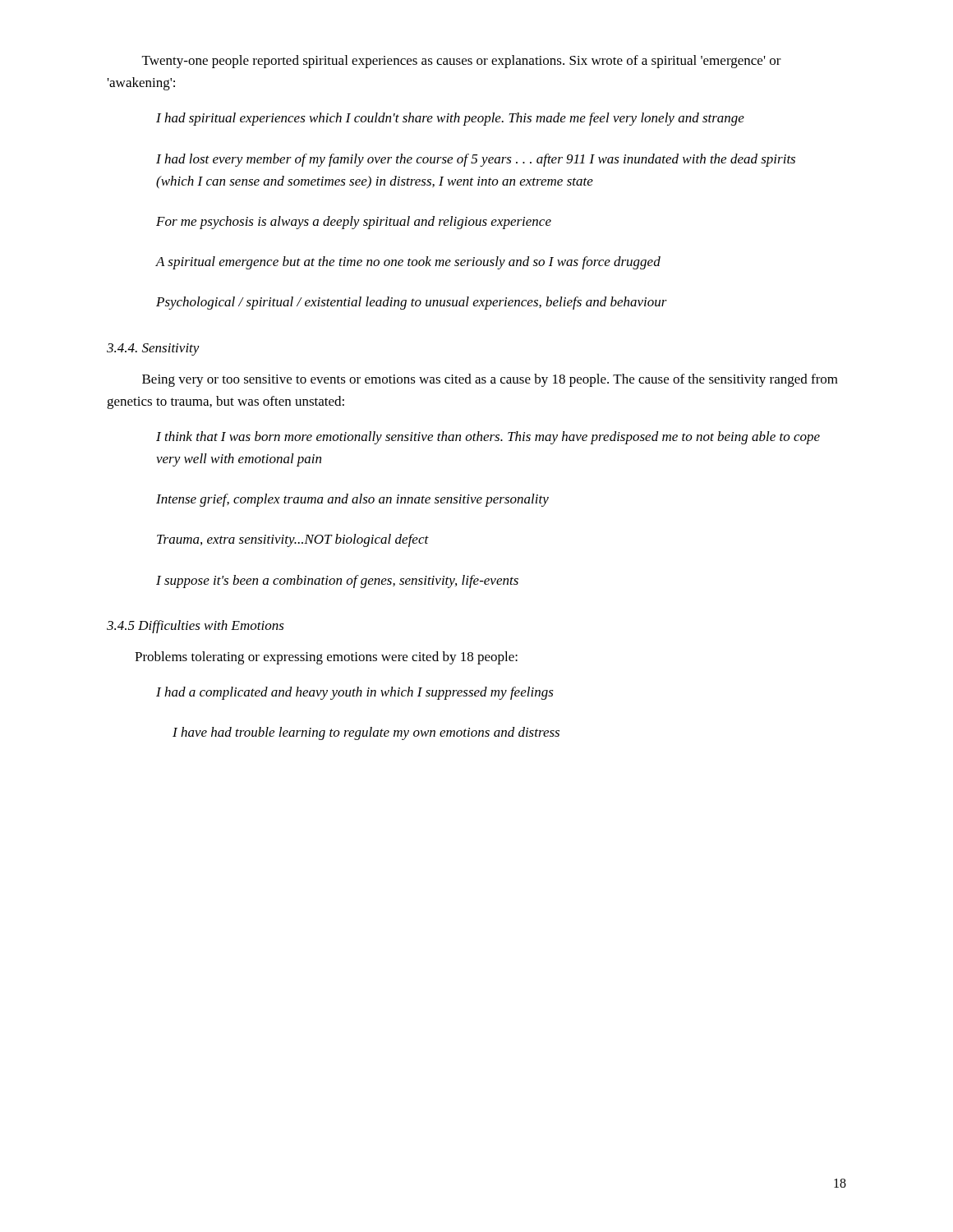Where is the passage that starts "Problems tolerating or expressing emotions were cited by"?
The height and width of the screenshot is (1232, 953).
(327, 656)
